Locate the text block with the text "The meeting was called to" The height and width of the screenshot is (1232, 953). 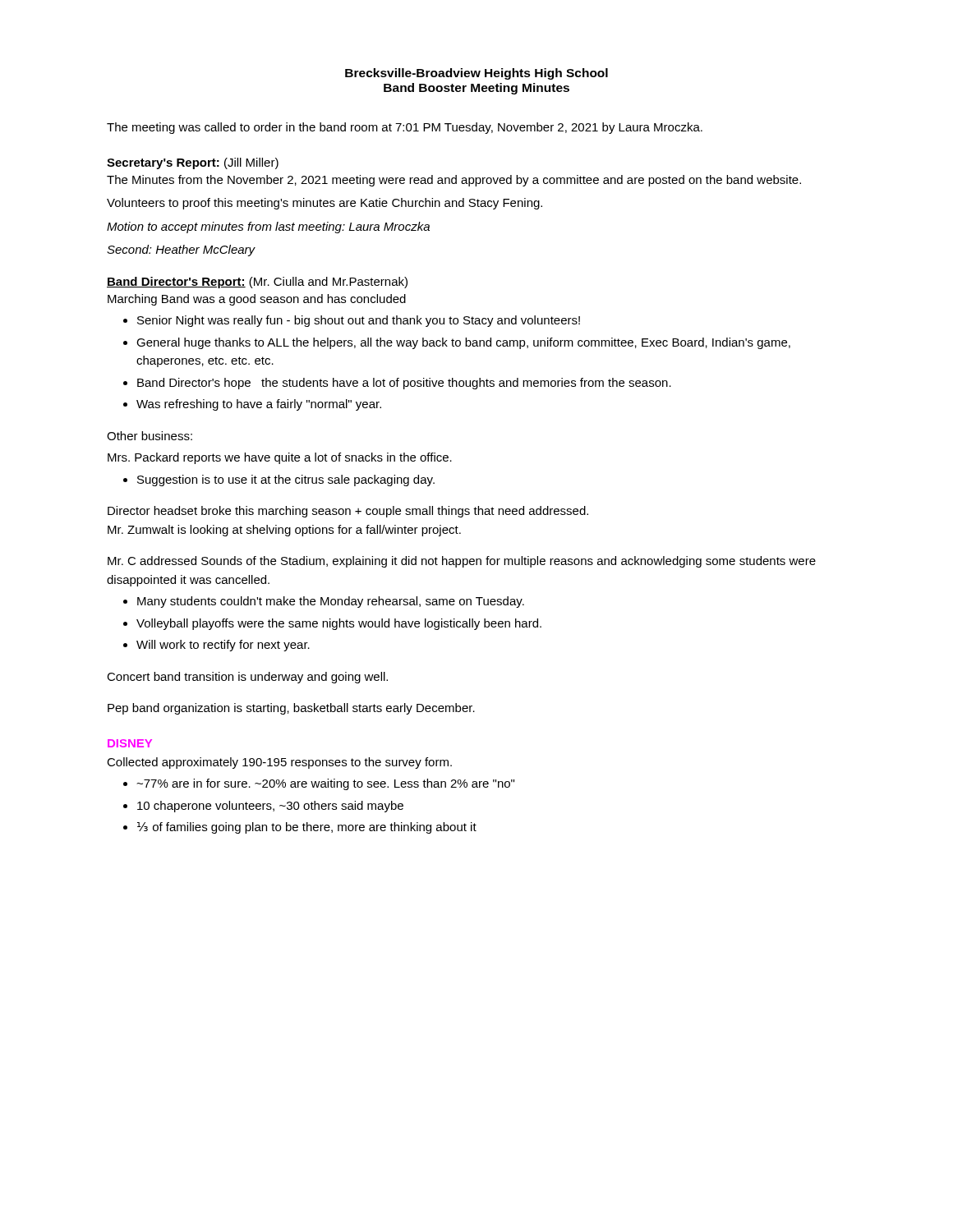tap(405, 127)
